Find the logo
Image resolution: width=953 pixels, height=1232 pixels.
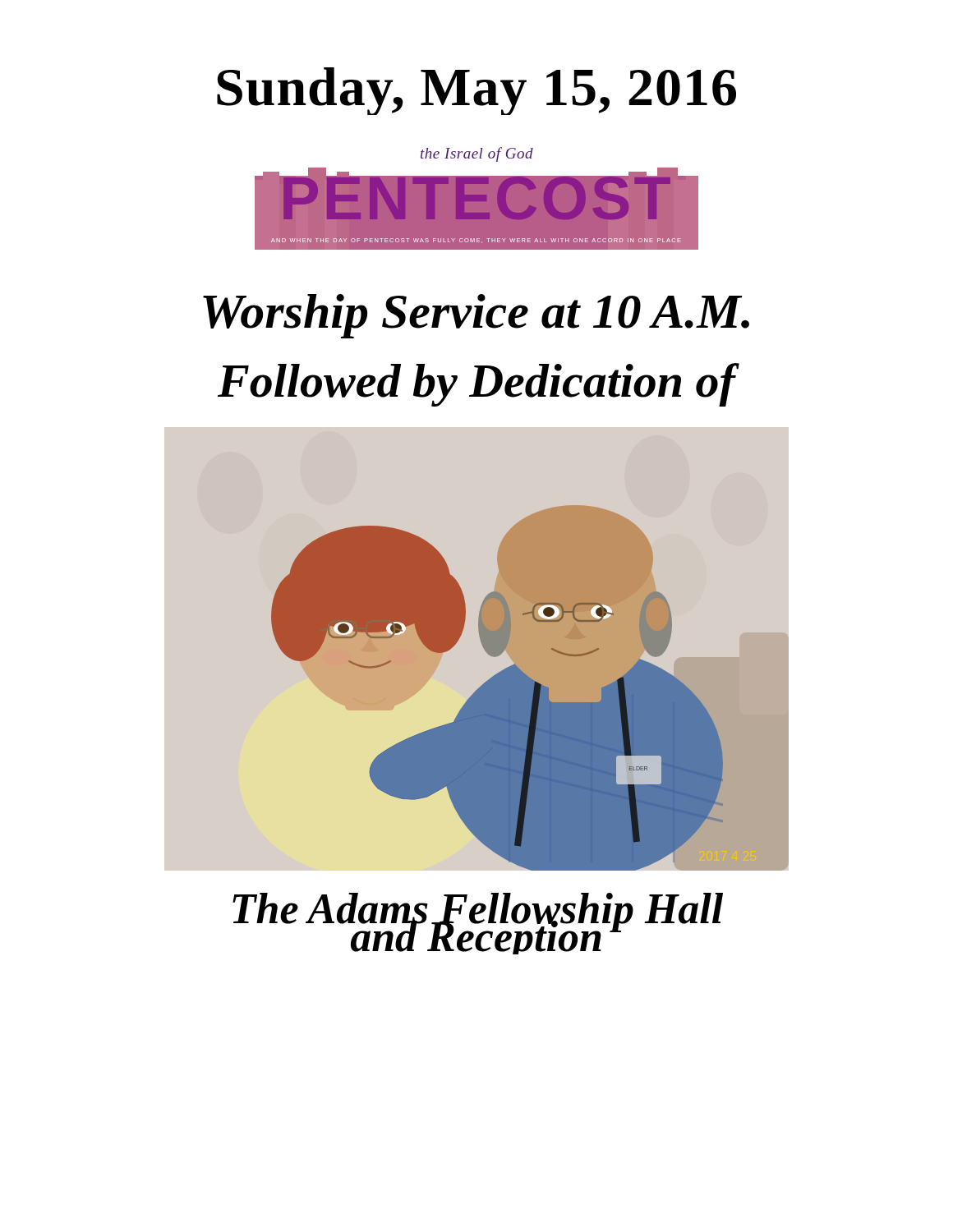(476, 190)
